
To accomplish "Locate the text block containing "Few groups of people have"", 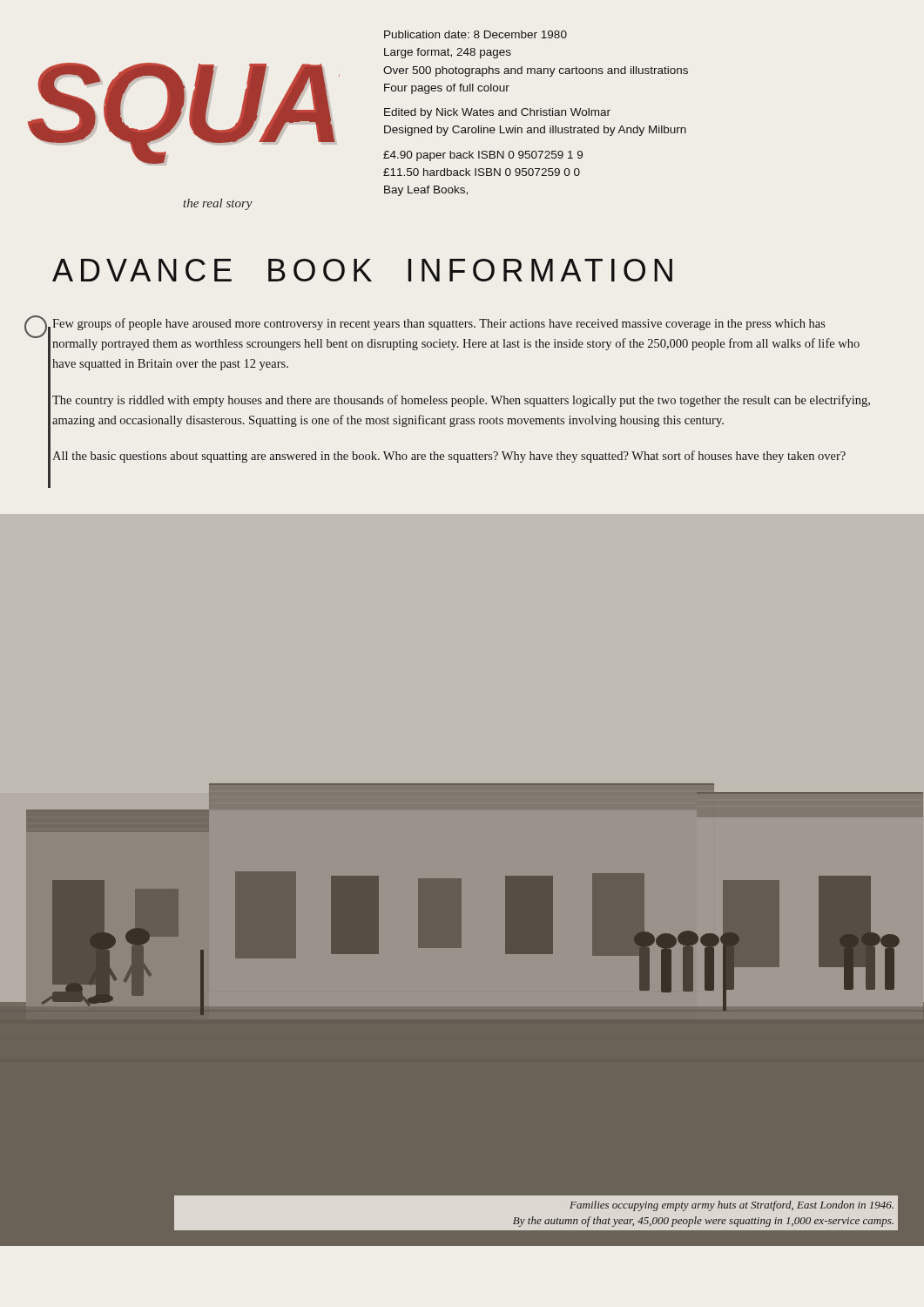I will click(462, 390).
